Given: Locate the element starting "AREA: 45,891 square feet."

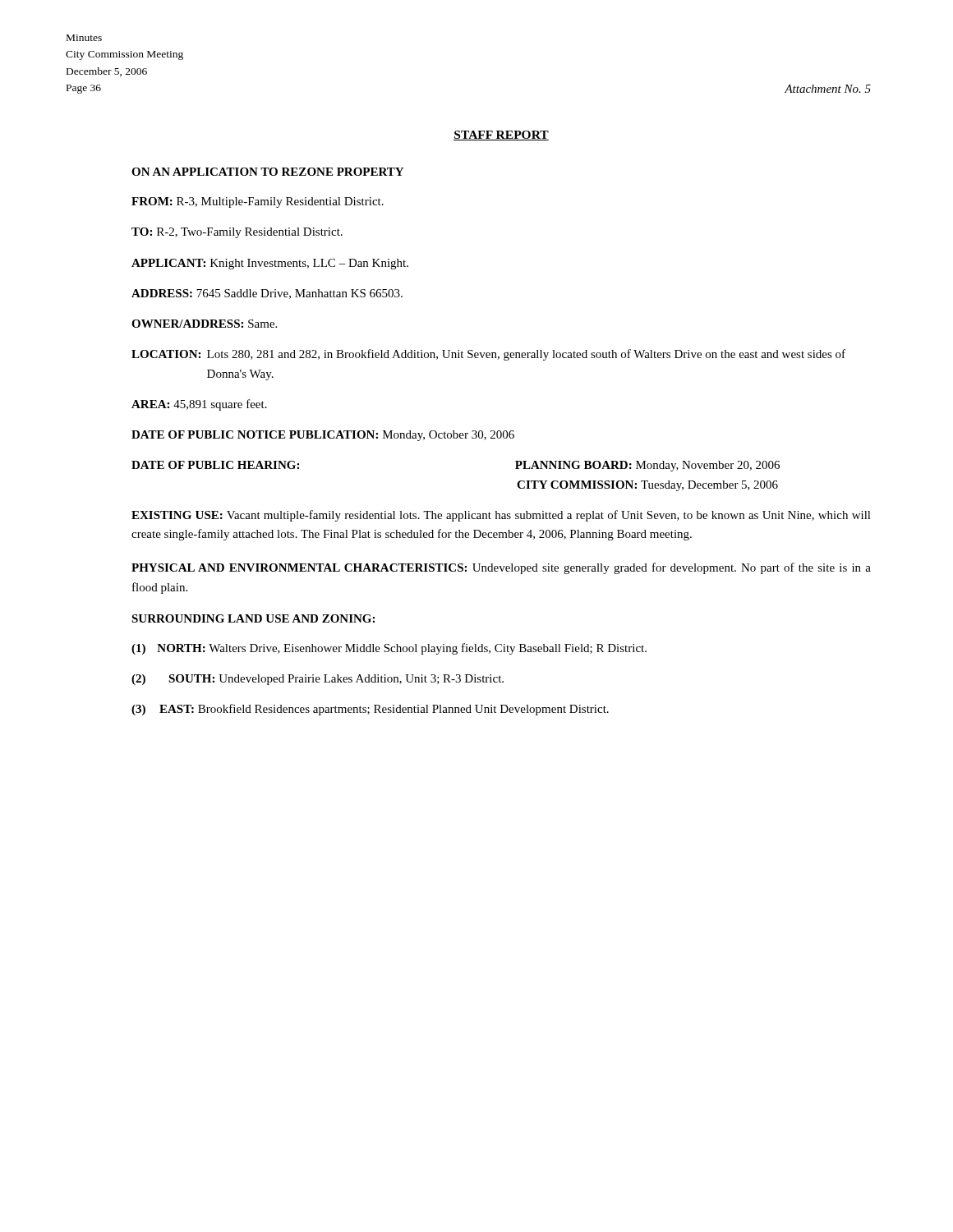Looking at the screenshot, I should pos(199,404).
